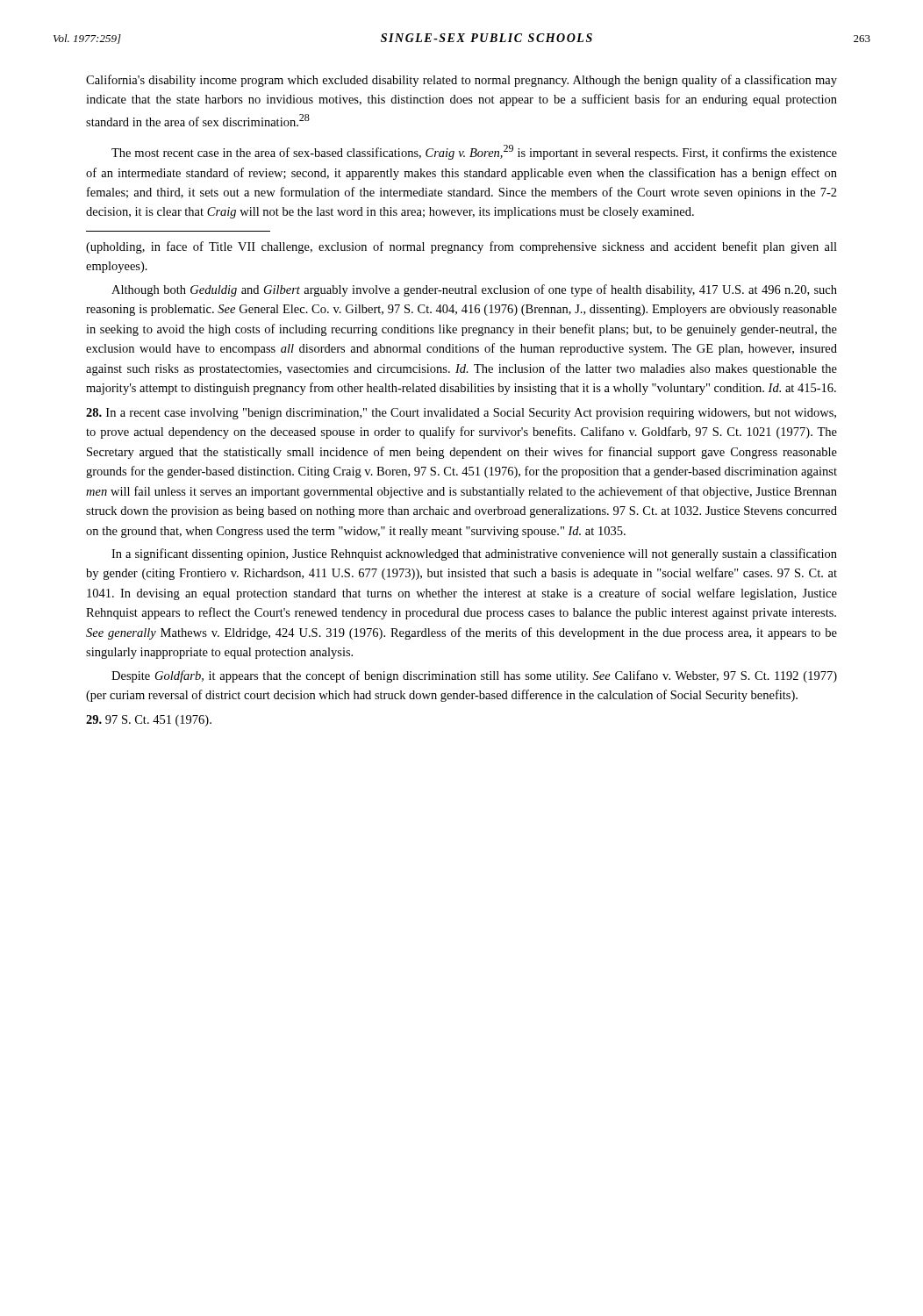
Task: Find the footnote that reads "97 S. Ct. 451 (1976)."
Action: [149, 721]
